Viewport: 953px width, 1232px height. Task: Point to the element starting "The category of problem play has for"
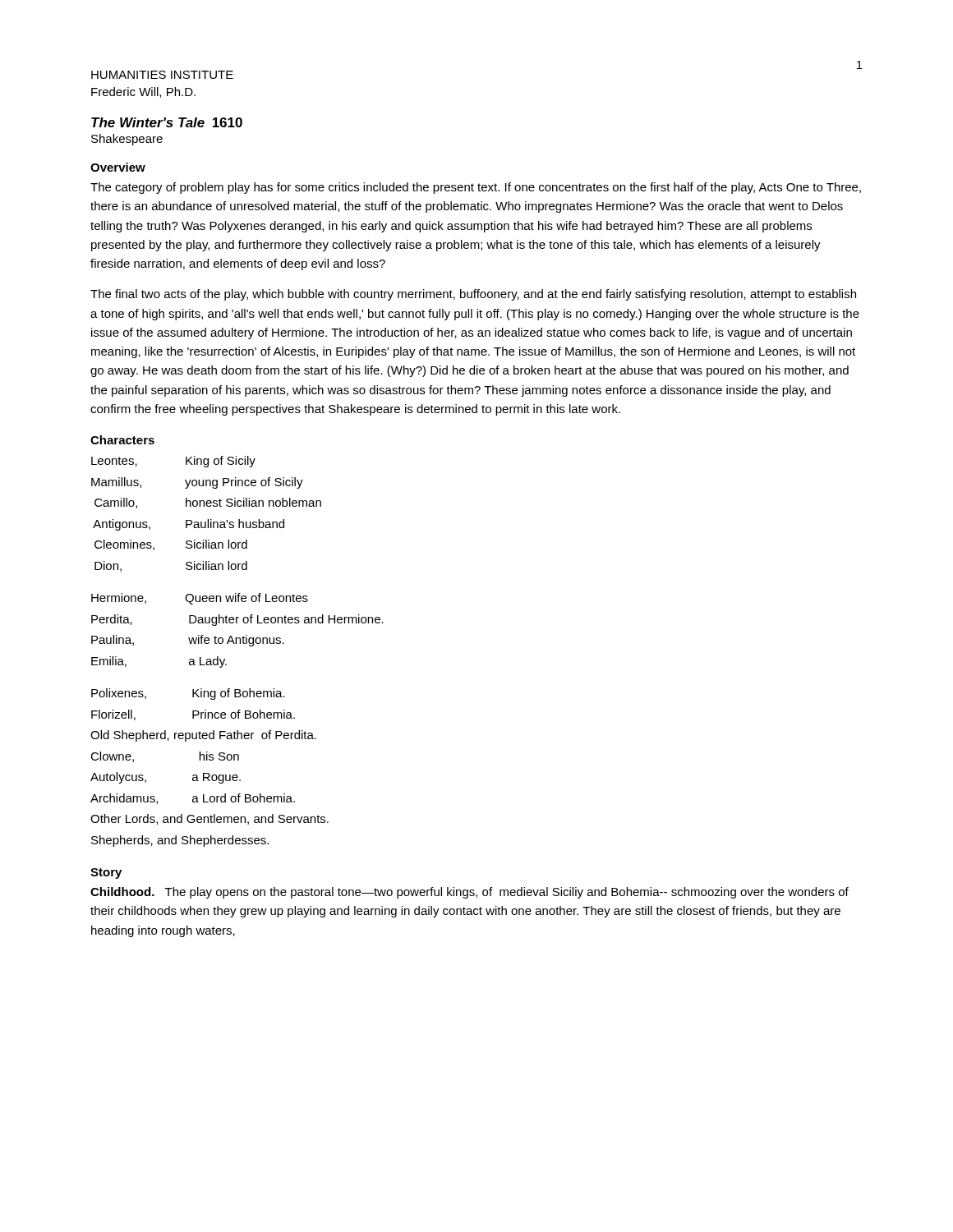pos(476,225)
